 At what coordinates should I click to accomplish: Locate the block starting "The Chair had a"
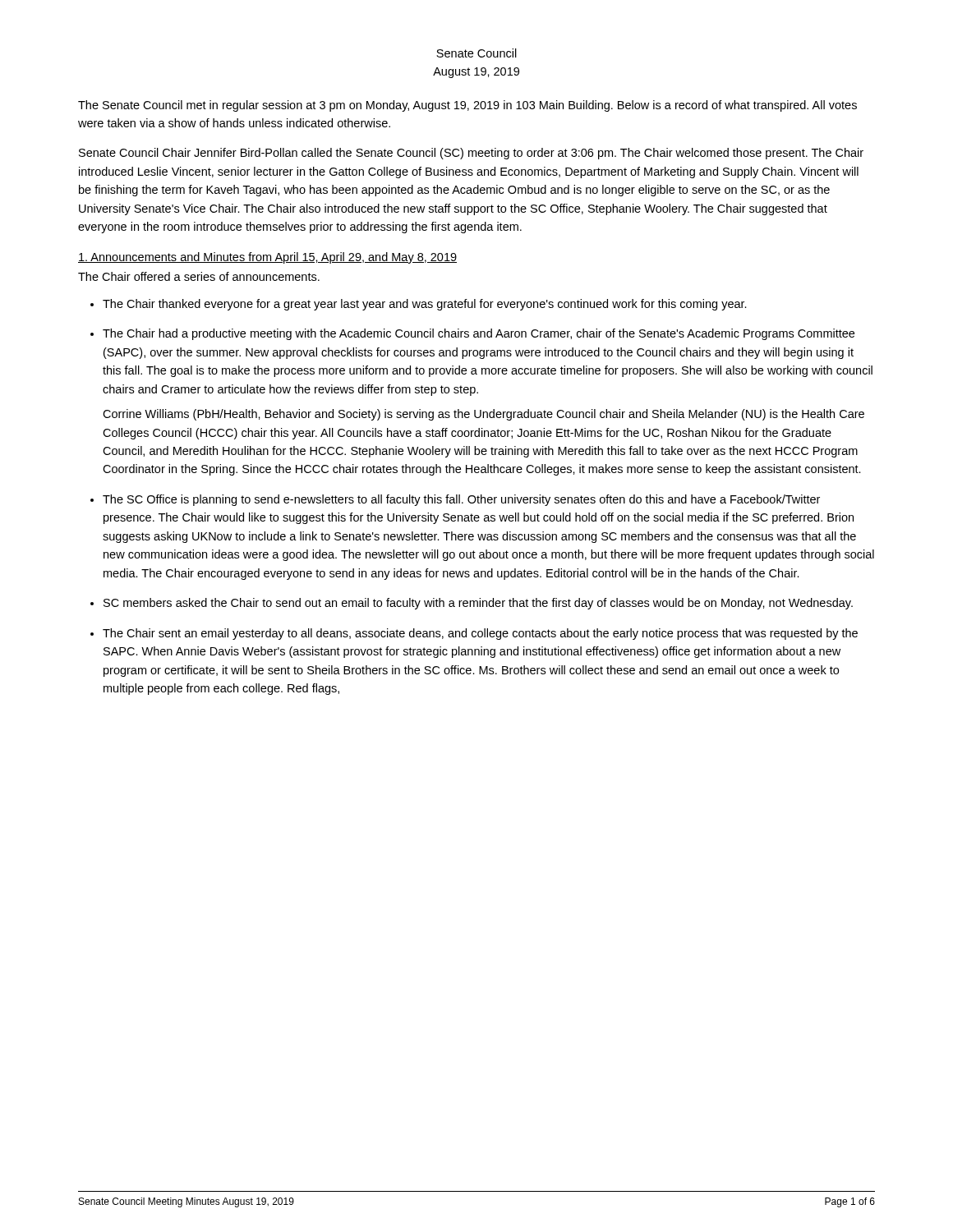coord(489,403)
